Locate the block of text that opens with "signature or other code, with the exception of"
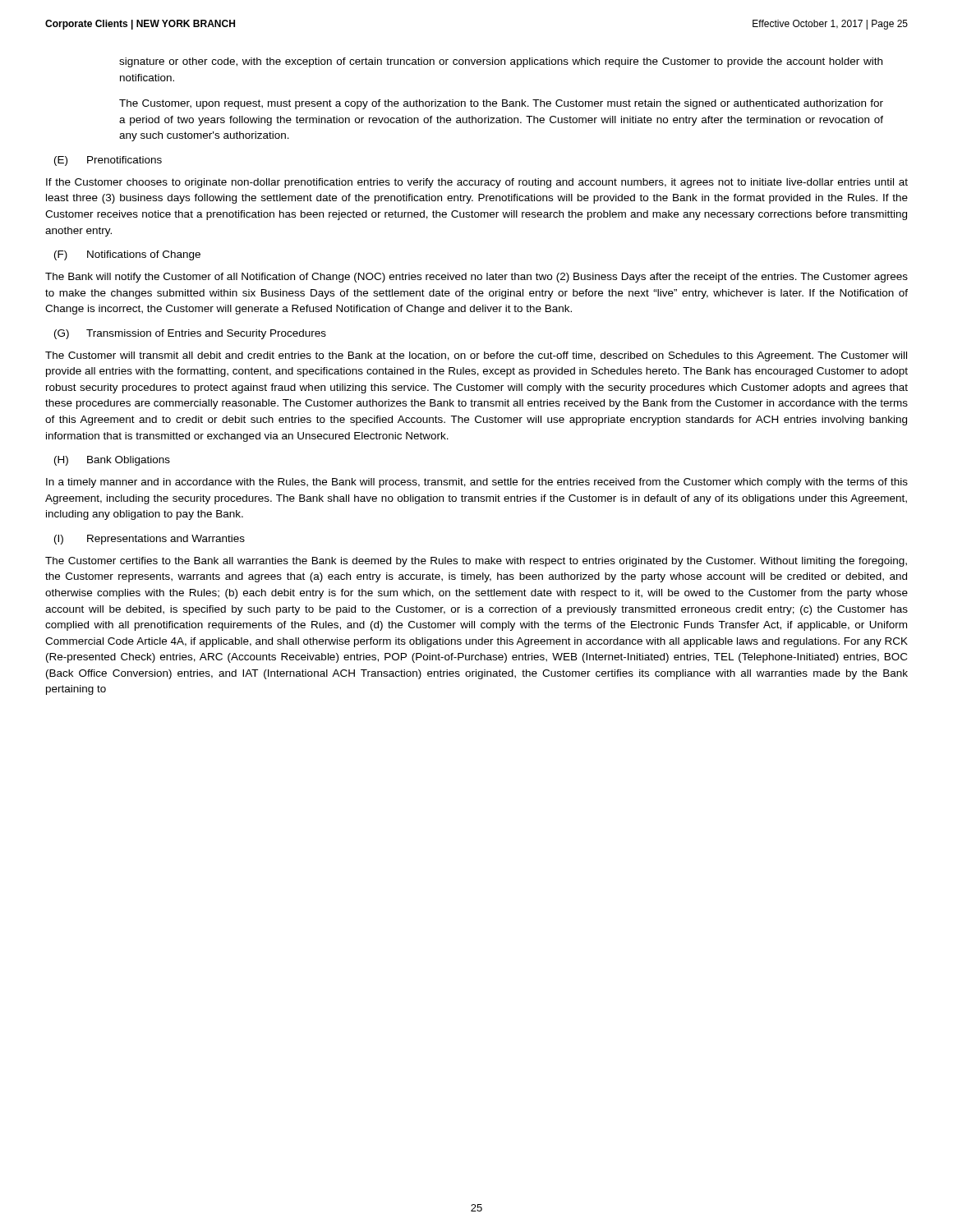Image resolution: width=953 pixels, height=1232 pixels. [501, 69]
